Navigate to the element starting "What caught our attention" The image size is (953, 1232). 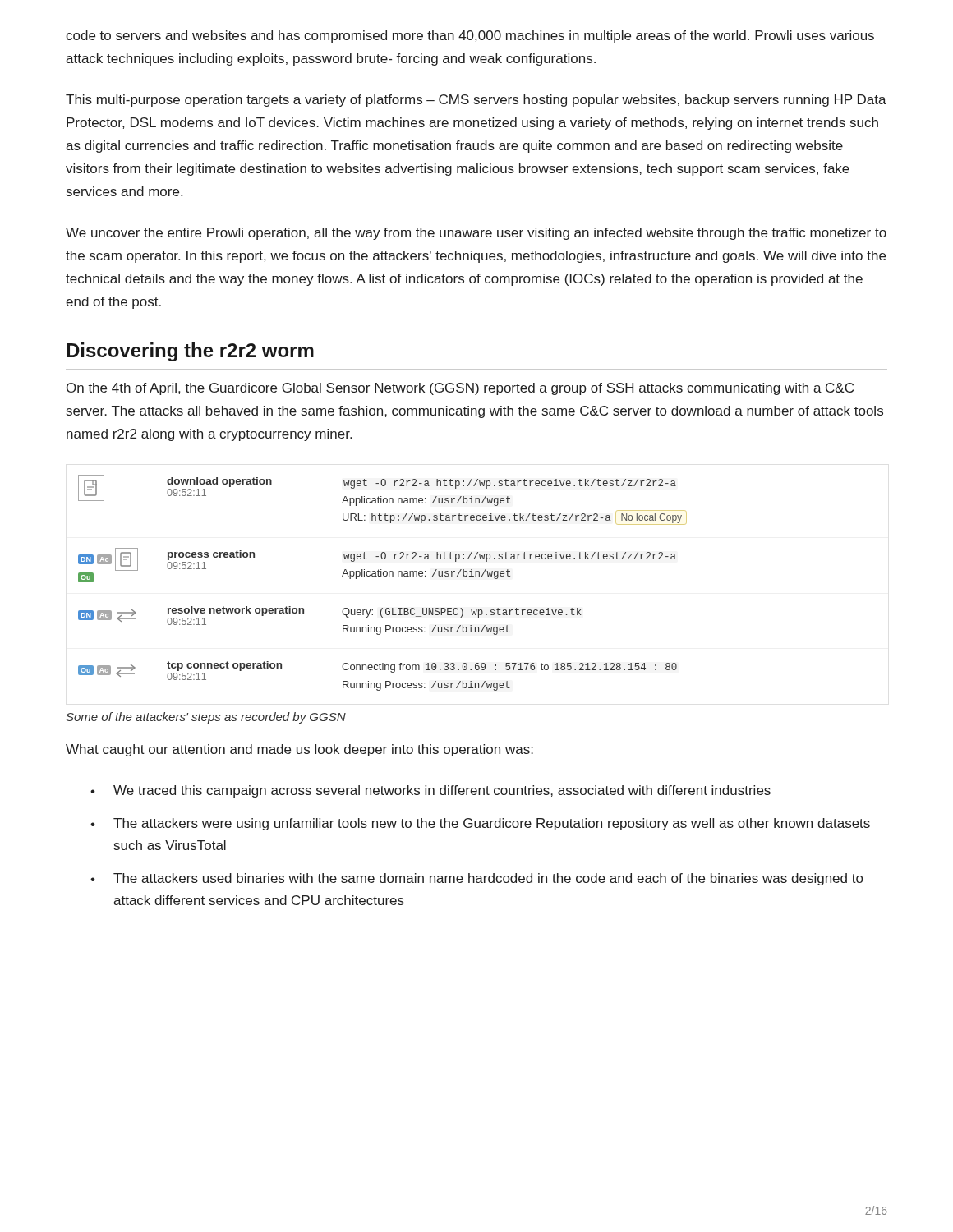300,749
